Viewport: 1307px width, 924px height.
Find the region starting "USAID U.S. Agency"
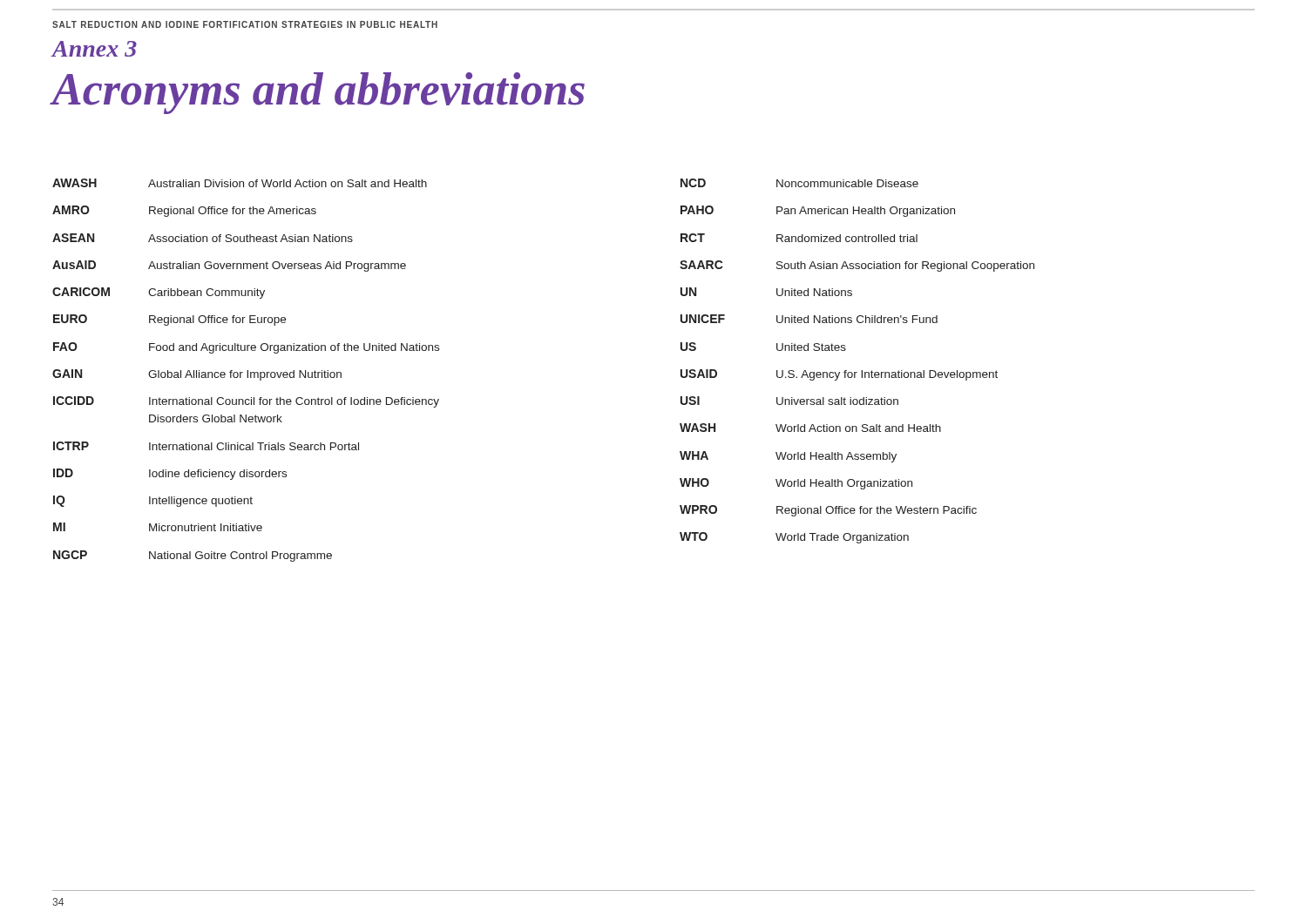tap(839, 374)
